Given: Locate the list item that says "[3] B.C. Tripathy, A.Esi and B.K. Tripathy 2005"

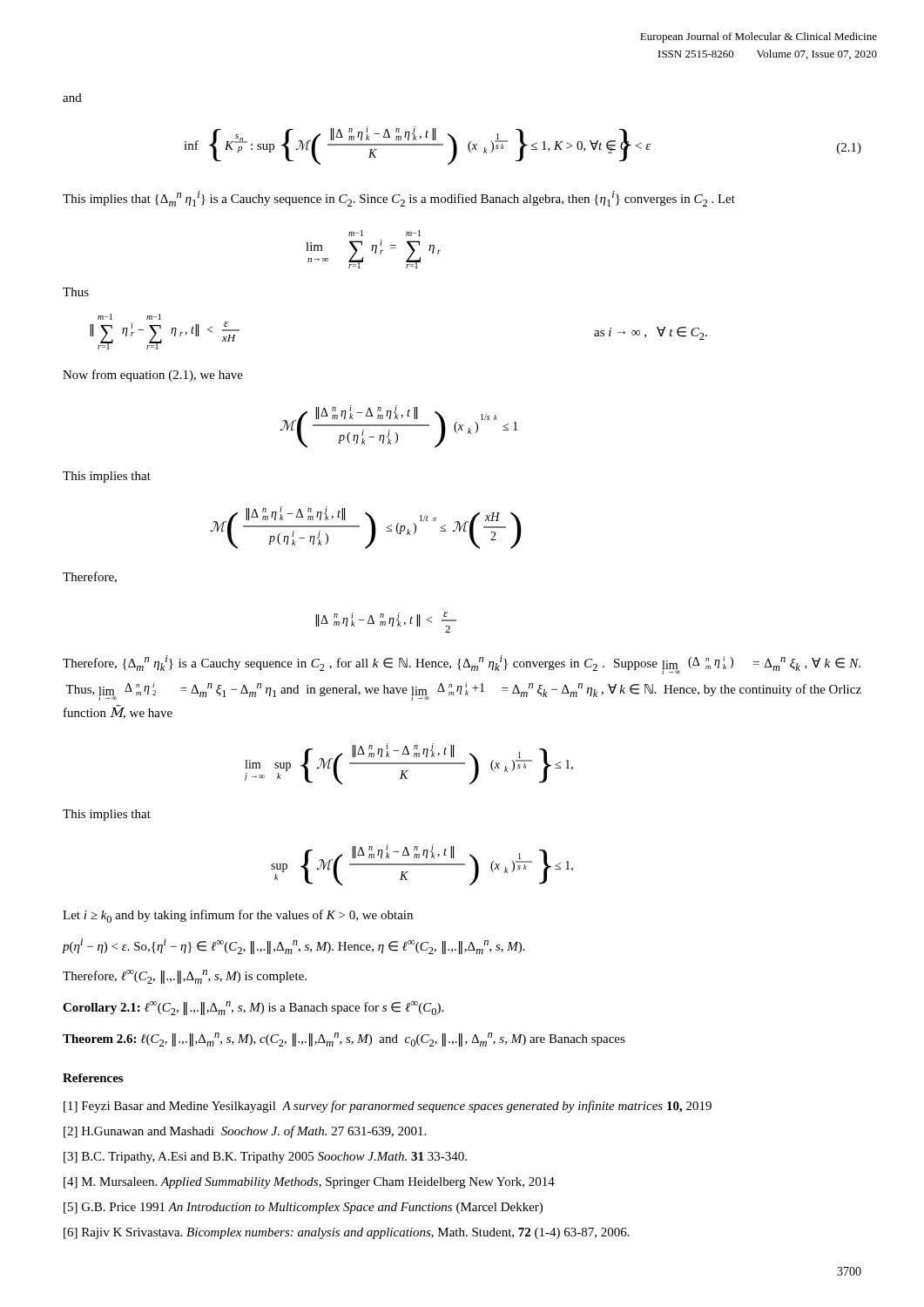Looking at the screenshot, I should (x=265, y=1156).
